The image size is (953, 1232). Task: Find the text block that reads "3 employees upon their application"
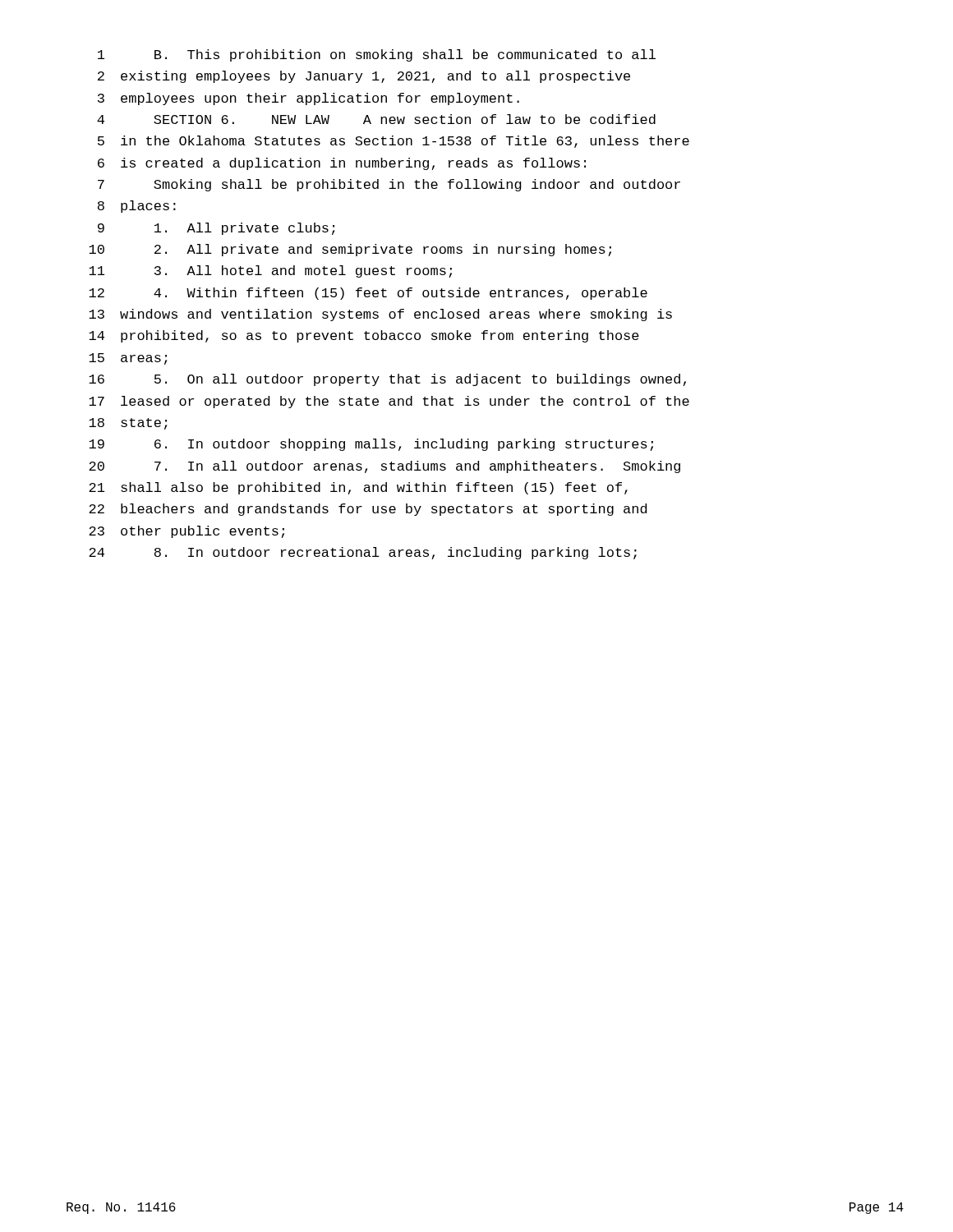(485, 99)
